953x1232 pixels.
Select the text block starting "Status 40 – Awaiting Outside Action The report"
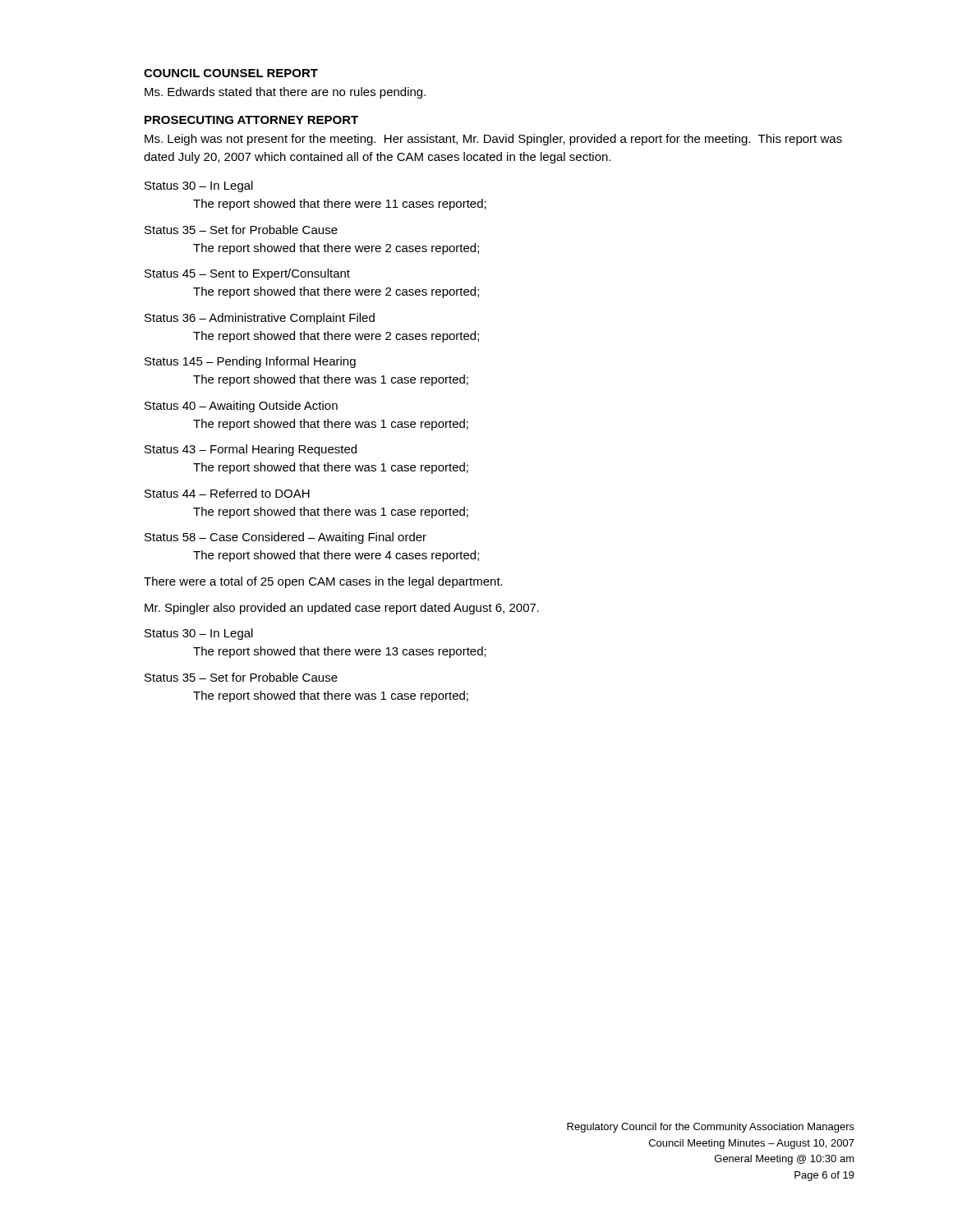(241, 407)
